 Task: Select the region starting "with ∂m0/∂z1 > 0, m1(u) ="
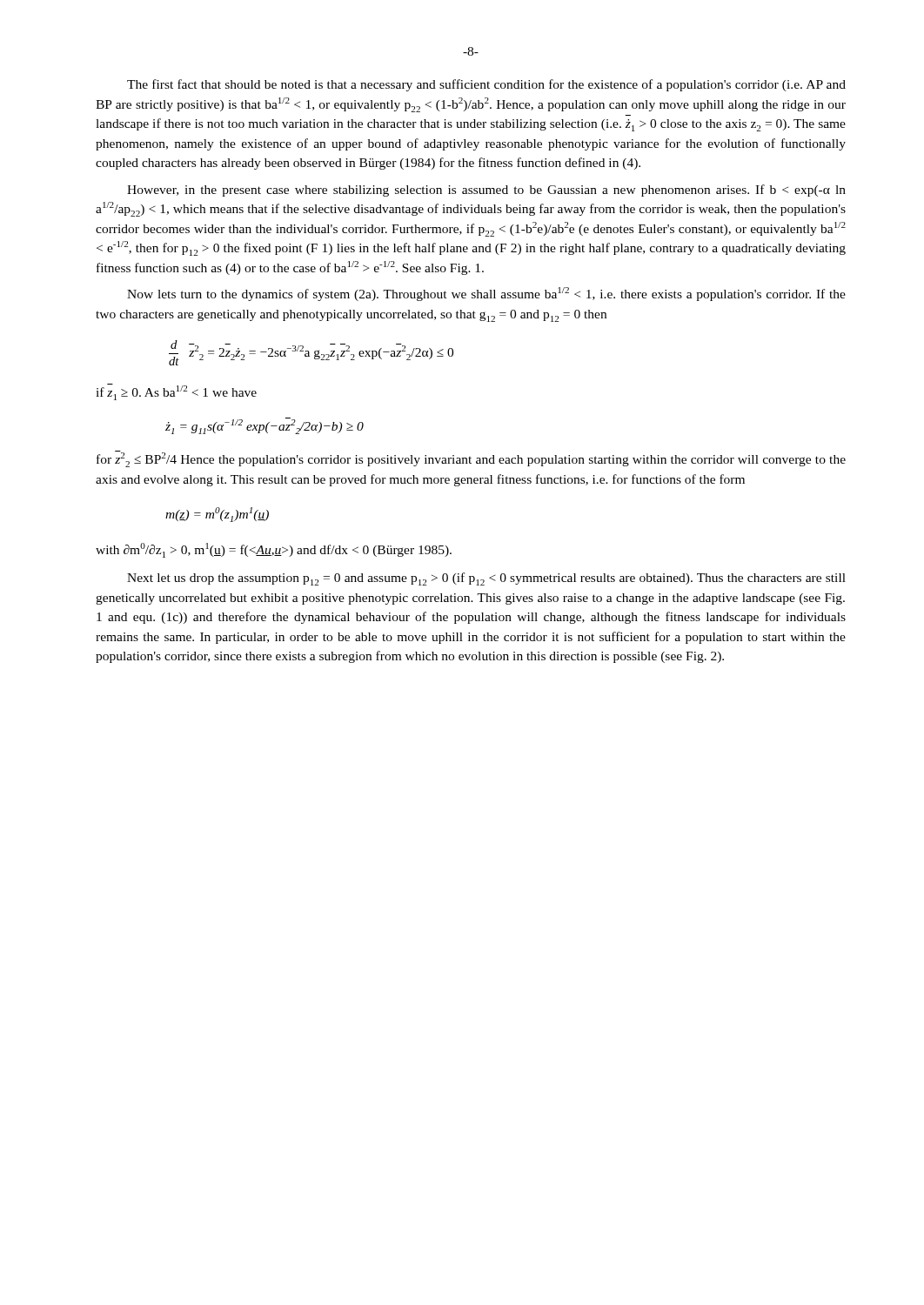[x=274, y=550]
